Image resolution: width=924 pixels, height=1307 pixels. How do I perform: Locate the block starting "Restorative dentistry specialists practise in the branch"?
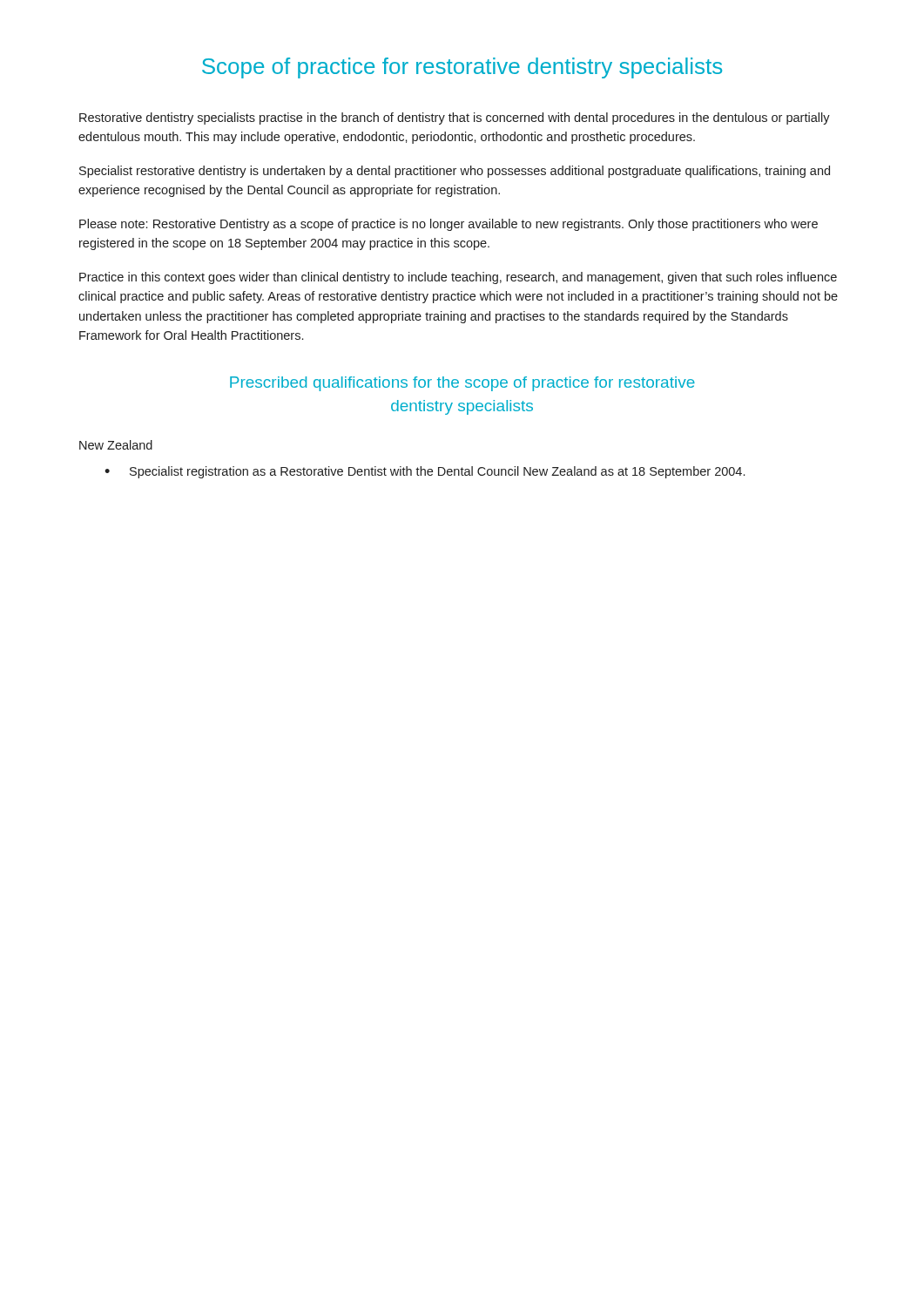click(x=454, y=127)
